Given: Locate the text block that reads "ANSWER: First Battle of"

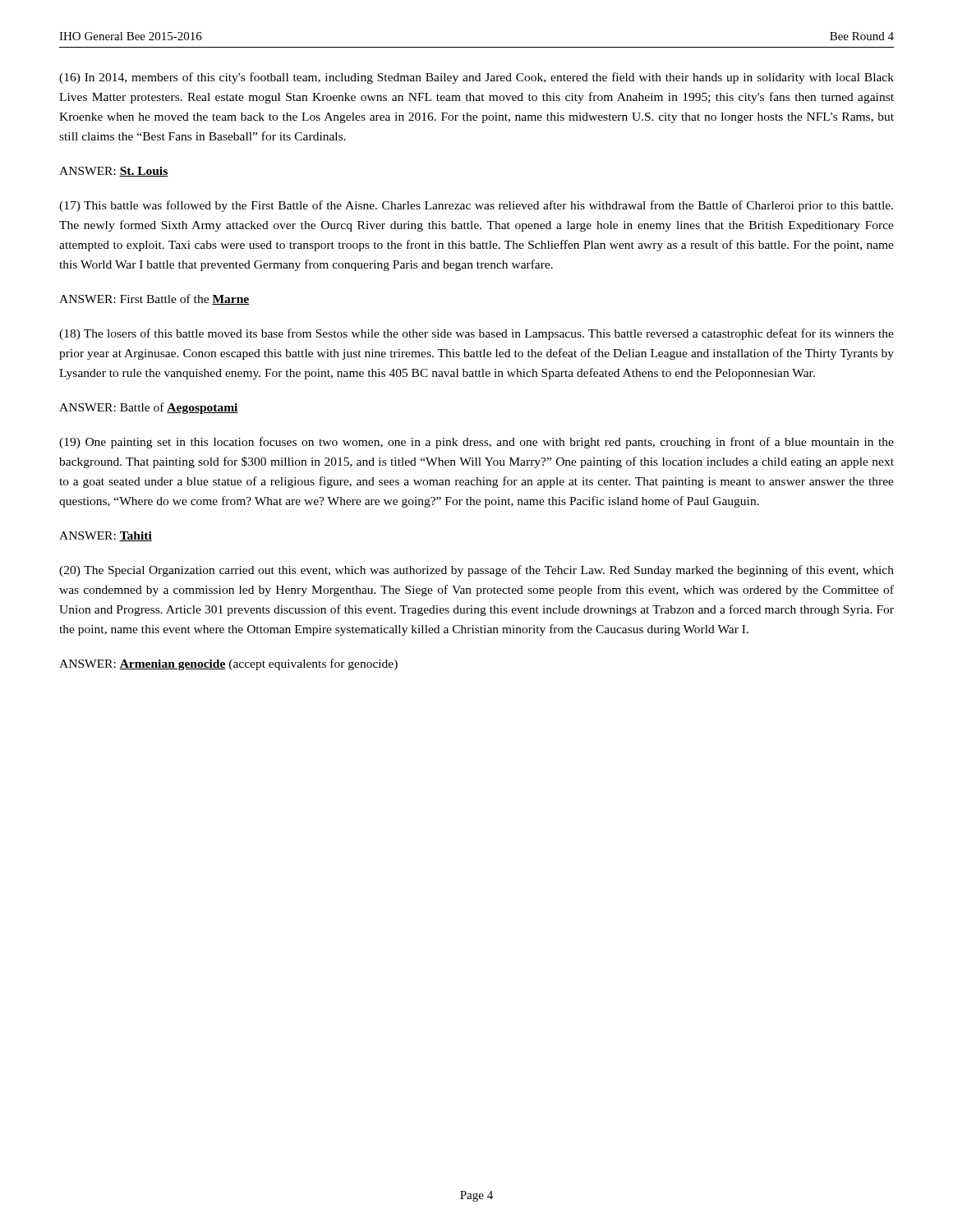Looking at the screenshot, I should coord(154,299).
